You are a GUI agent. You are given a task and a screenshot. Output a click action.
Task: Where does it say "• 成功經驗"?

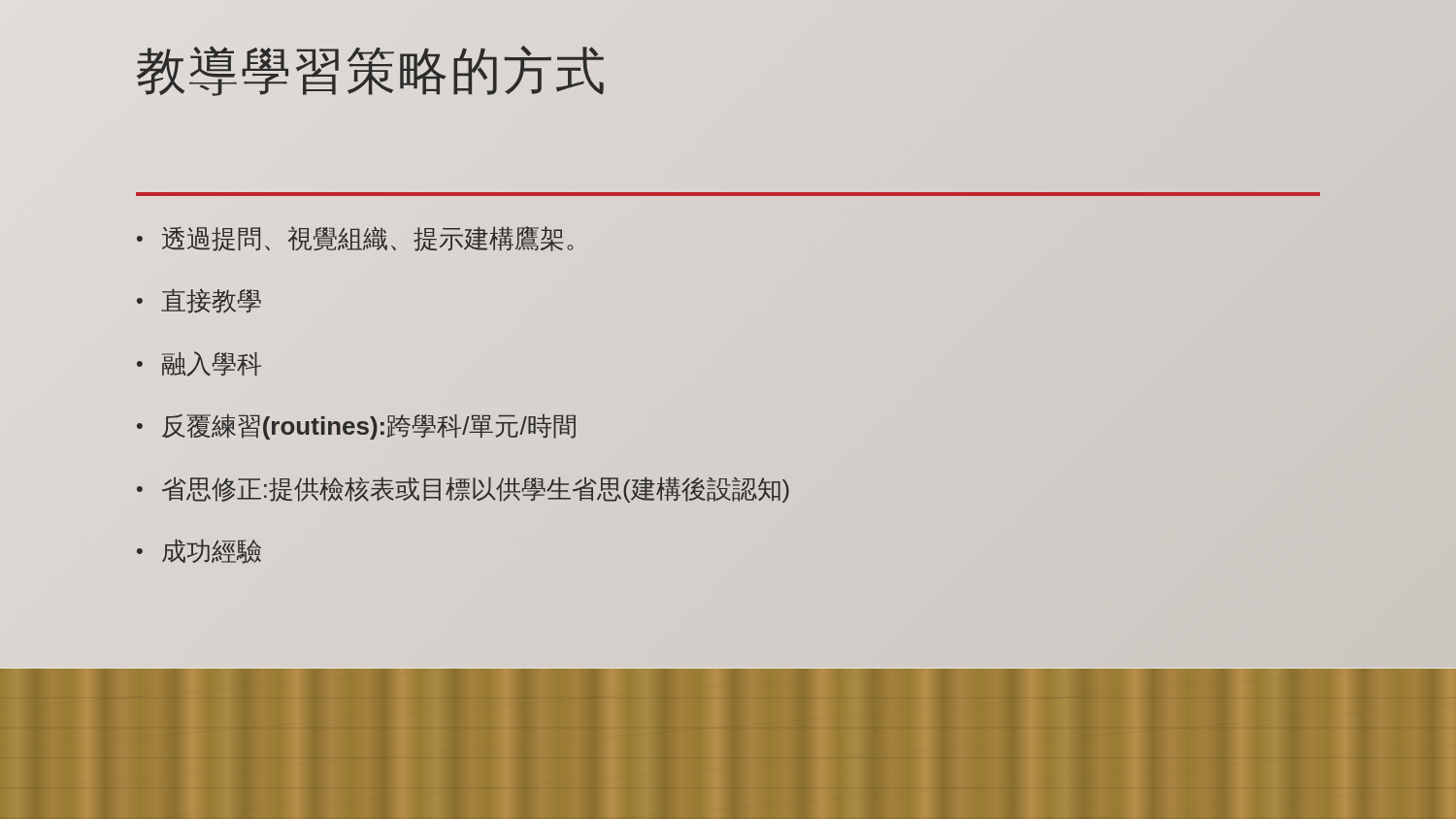199,551
